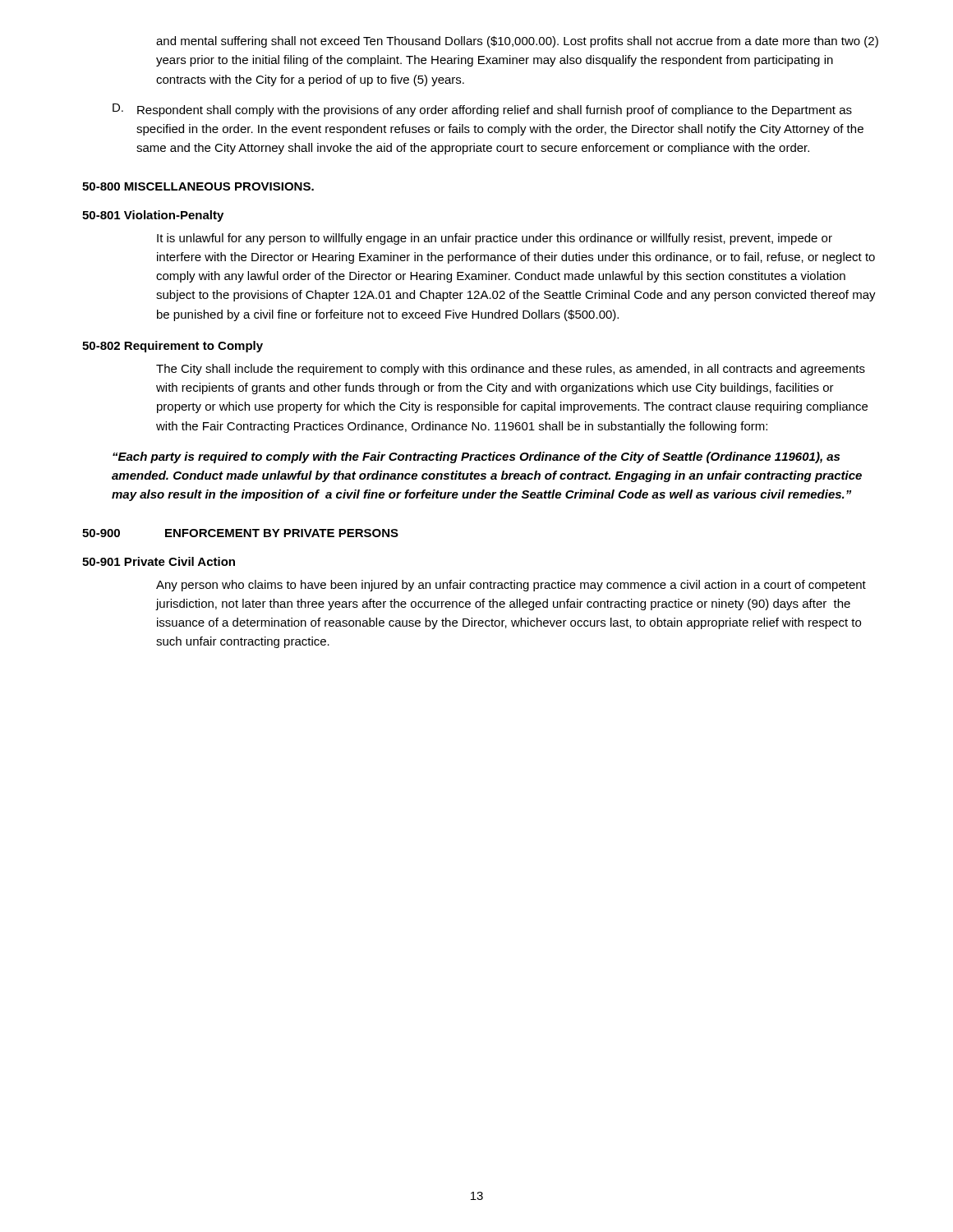
Task: Click where it says "50-901 Private Civil Action"
Action: pyautogui.click(x=159, y=561)
